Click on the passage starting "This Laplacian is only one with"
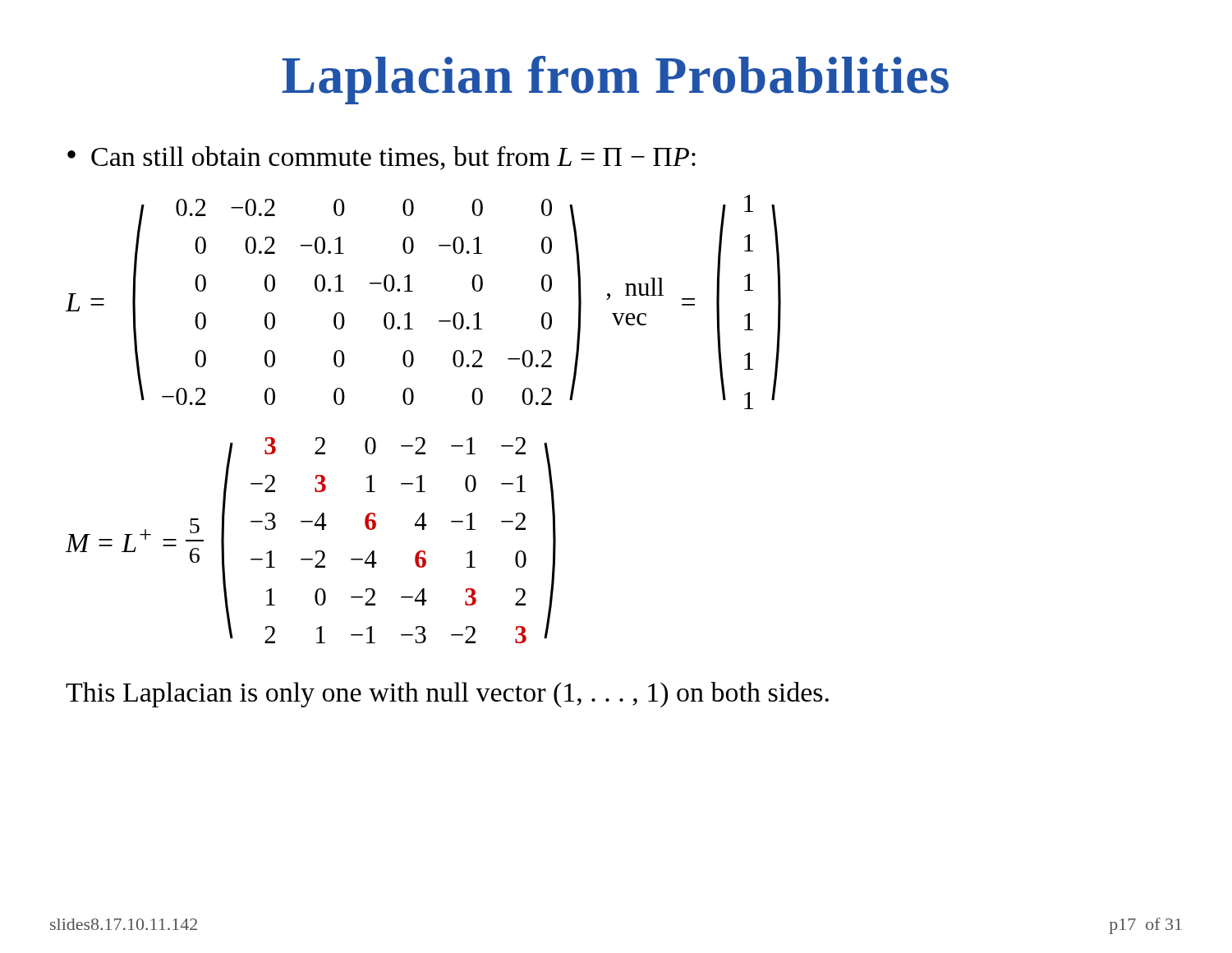This screenshot has height=953, width=1232. pyautogui.click(x=448, y=692)
